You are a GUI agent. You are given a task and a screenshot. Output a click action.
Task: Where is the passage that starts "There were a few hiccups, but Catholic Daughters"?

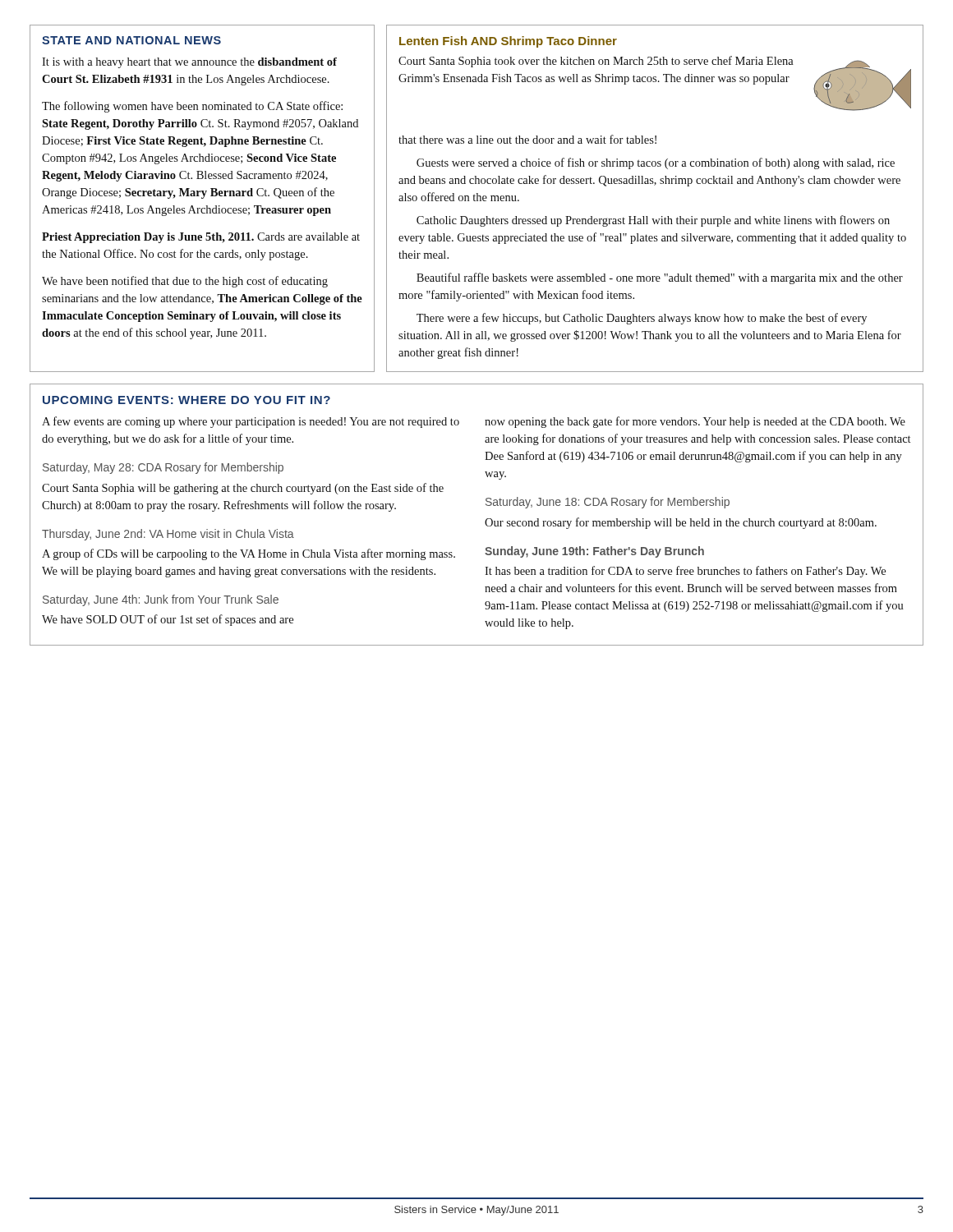[x=650, y=335]
